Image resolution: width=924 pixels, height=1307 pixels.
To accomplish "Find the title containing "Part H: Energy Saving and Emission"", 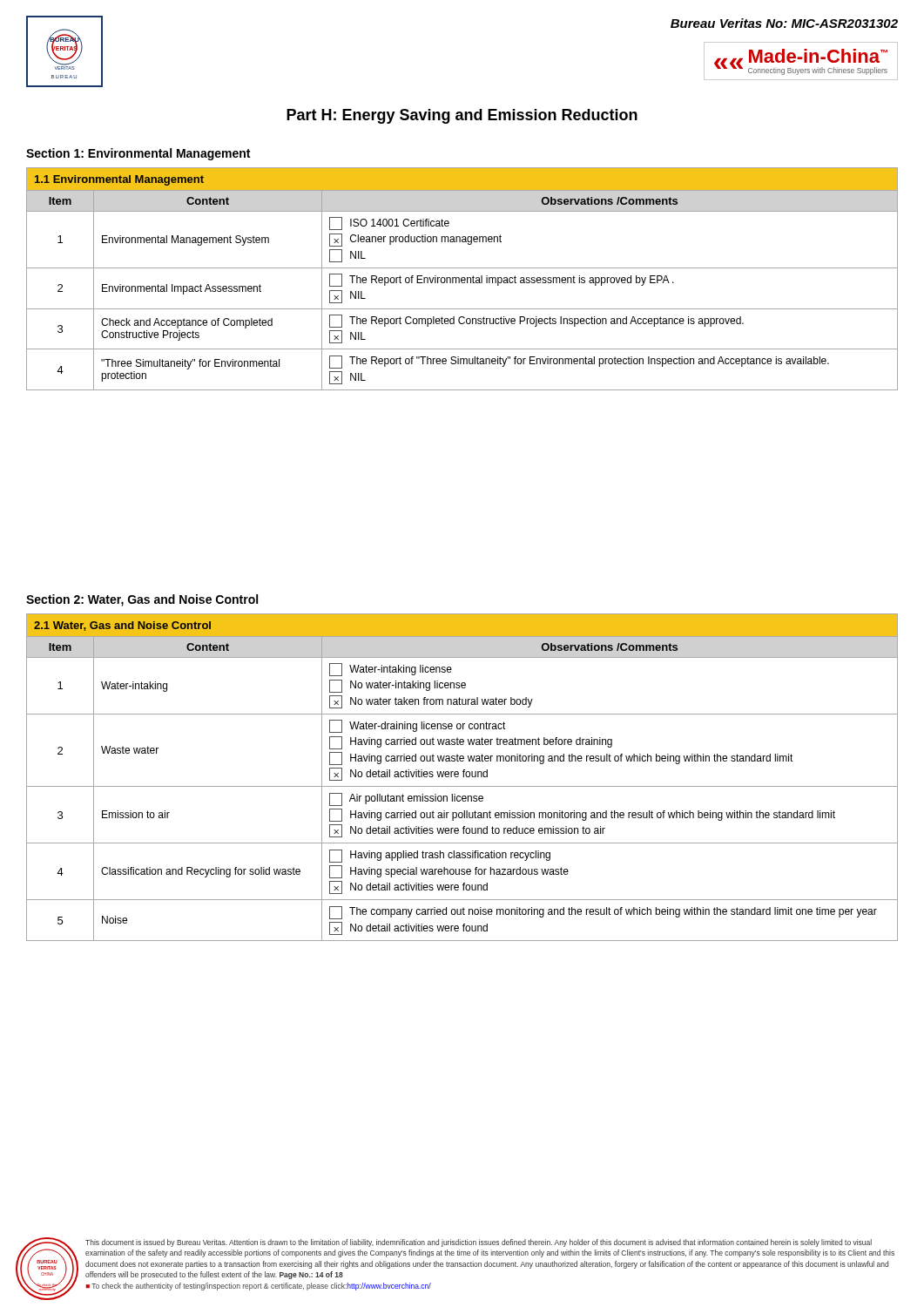I will (x=462, y=115).
